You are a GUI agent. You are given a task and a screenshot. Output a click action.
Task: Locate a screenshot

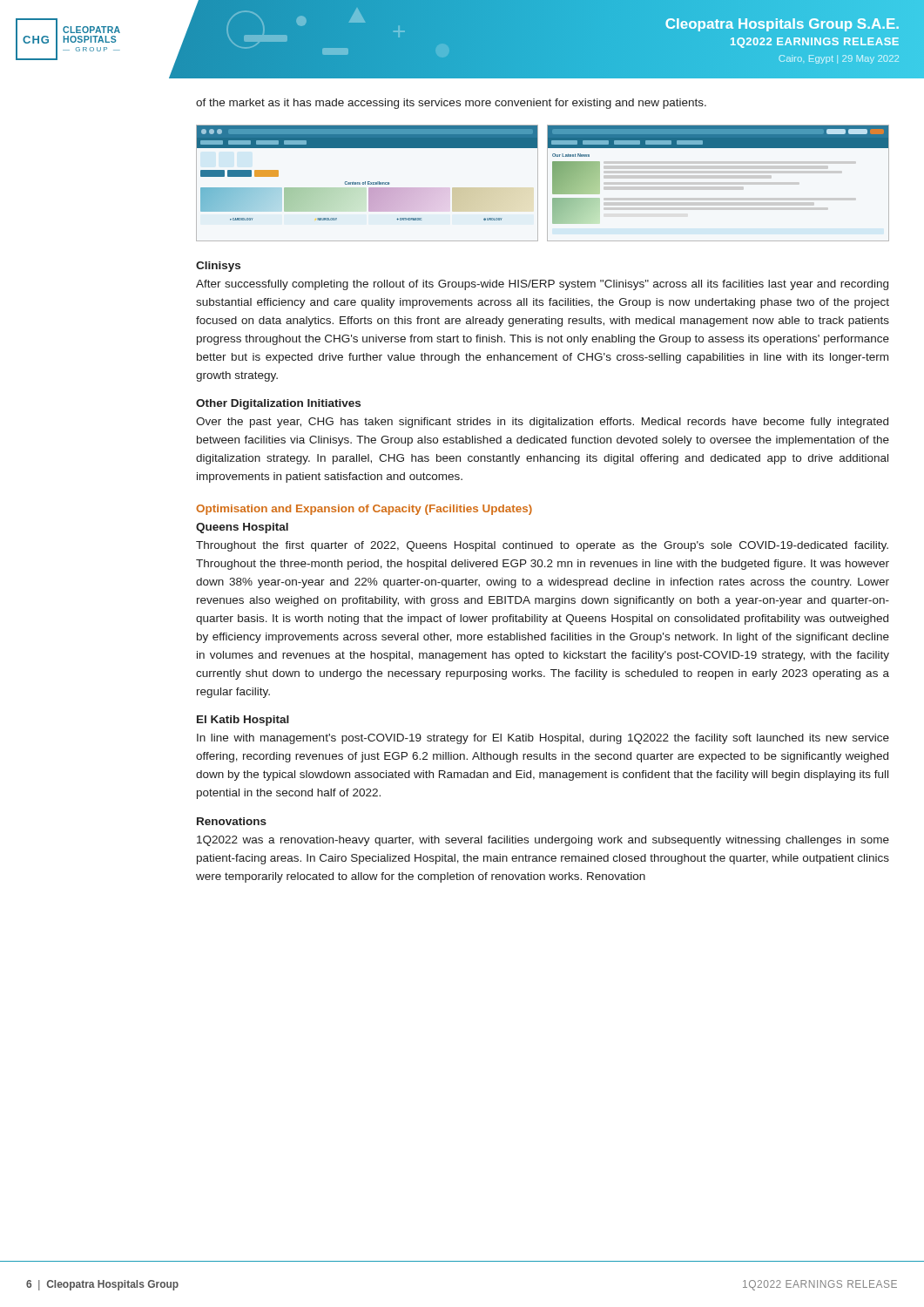[x=543, y=183]
